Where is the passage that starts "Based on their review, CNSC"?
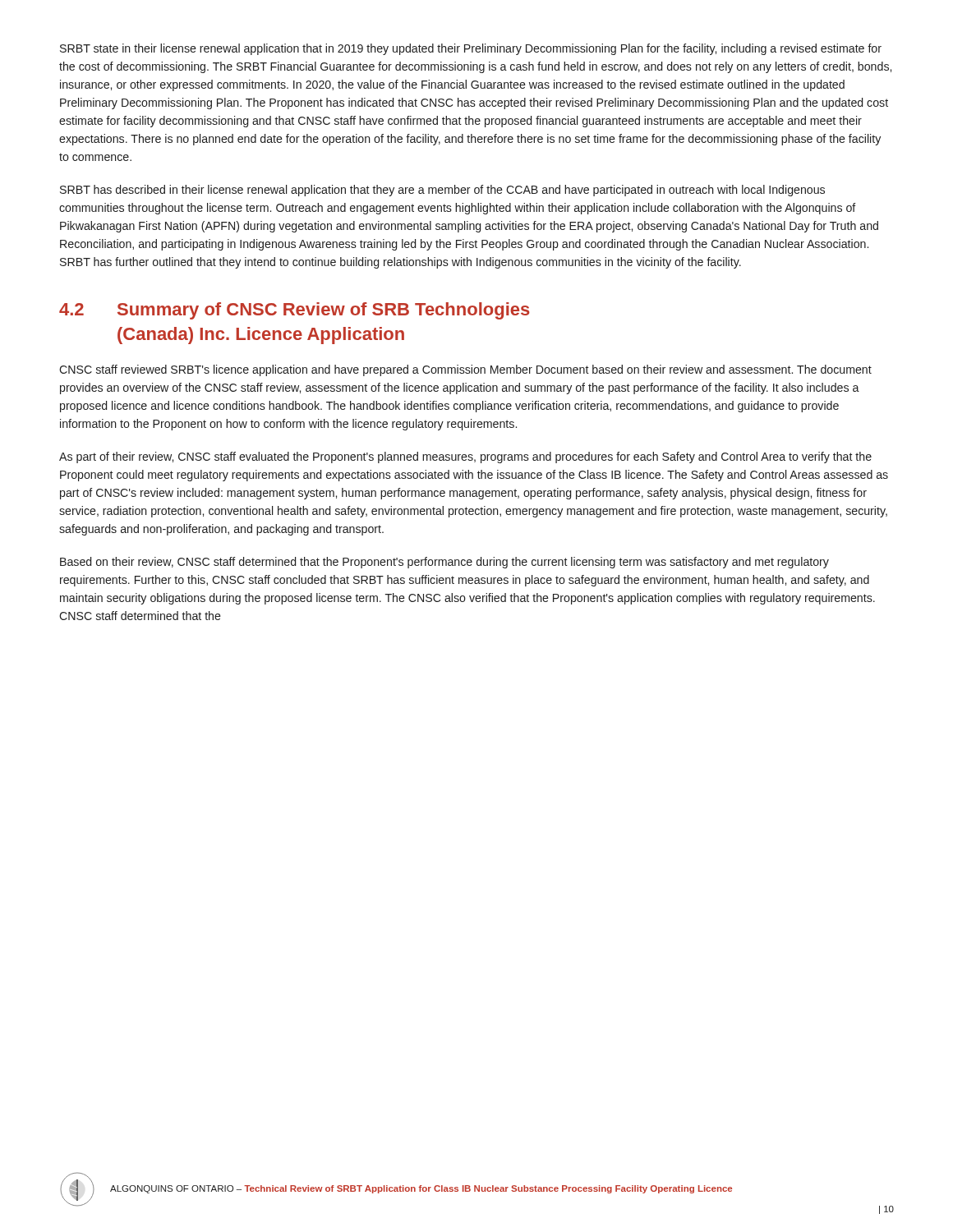This screenshot has height=1232, width=953. (467, 589)
